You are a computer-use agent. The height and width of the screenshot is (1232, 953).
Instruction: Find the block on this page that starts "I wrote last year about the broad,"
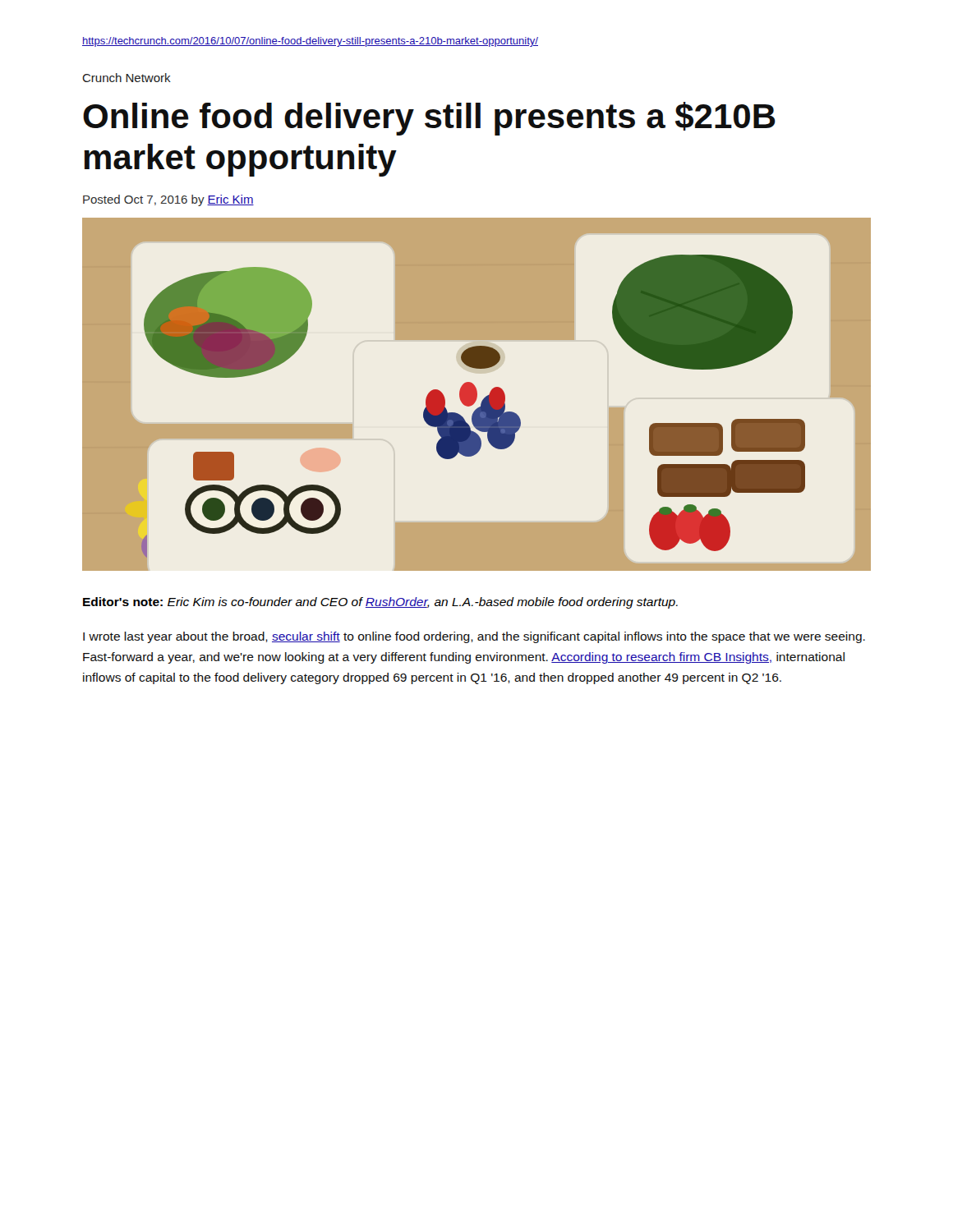pos(474,657)
